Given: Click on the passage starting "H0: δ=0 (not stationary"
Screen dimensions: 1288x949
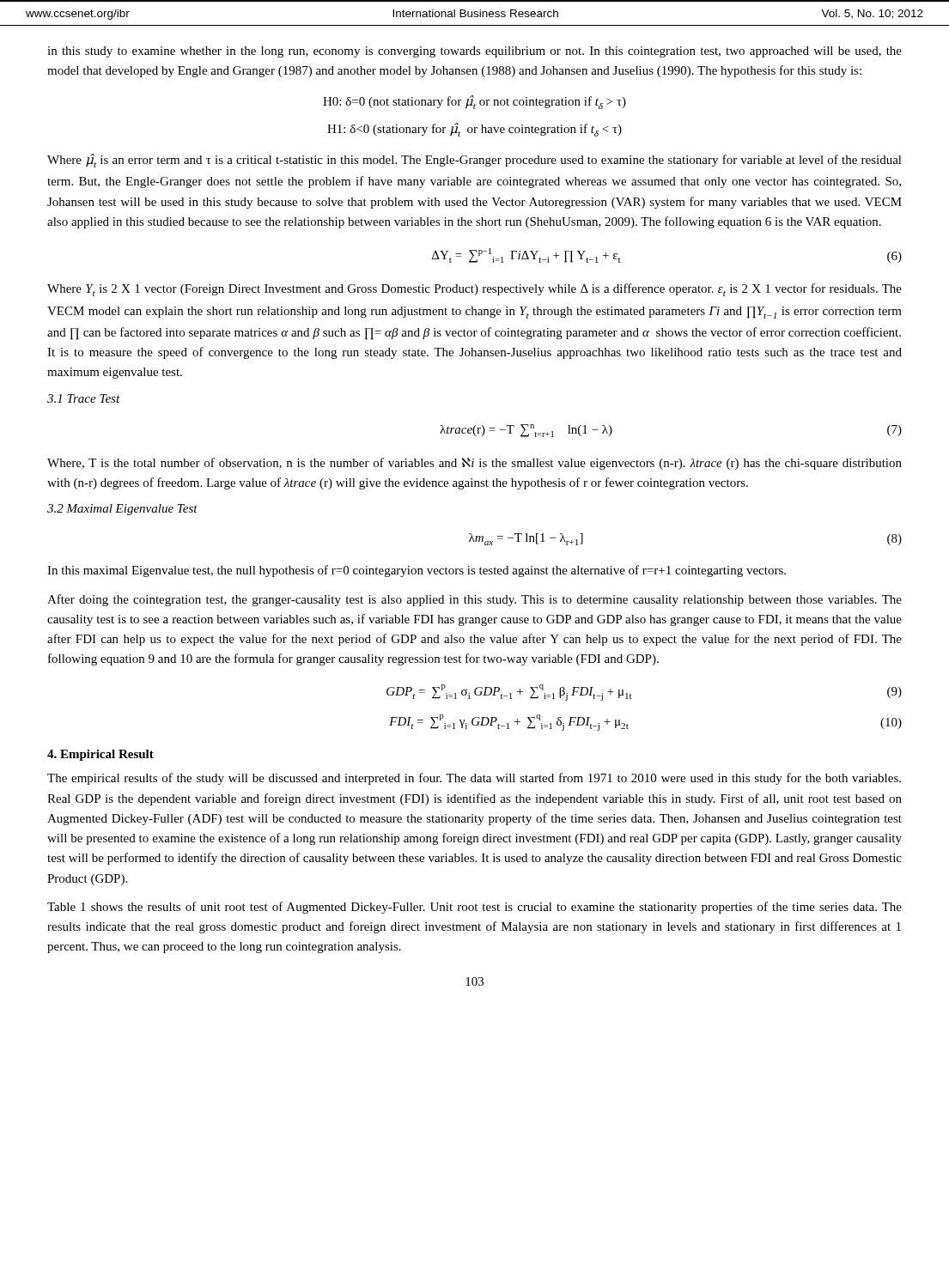Looking at the screenshot, I should pyautogui.click(x=474, y=102).
